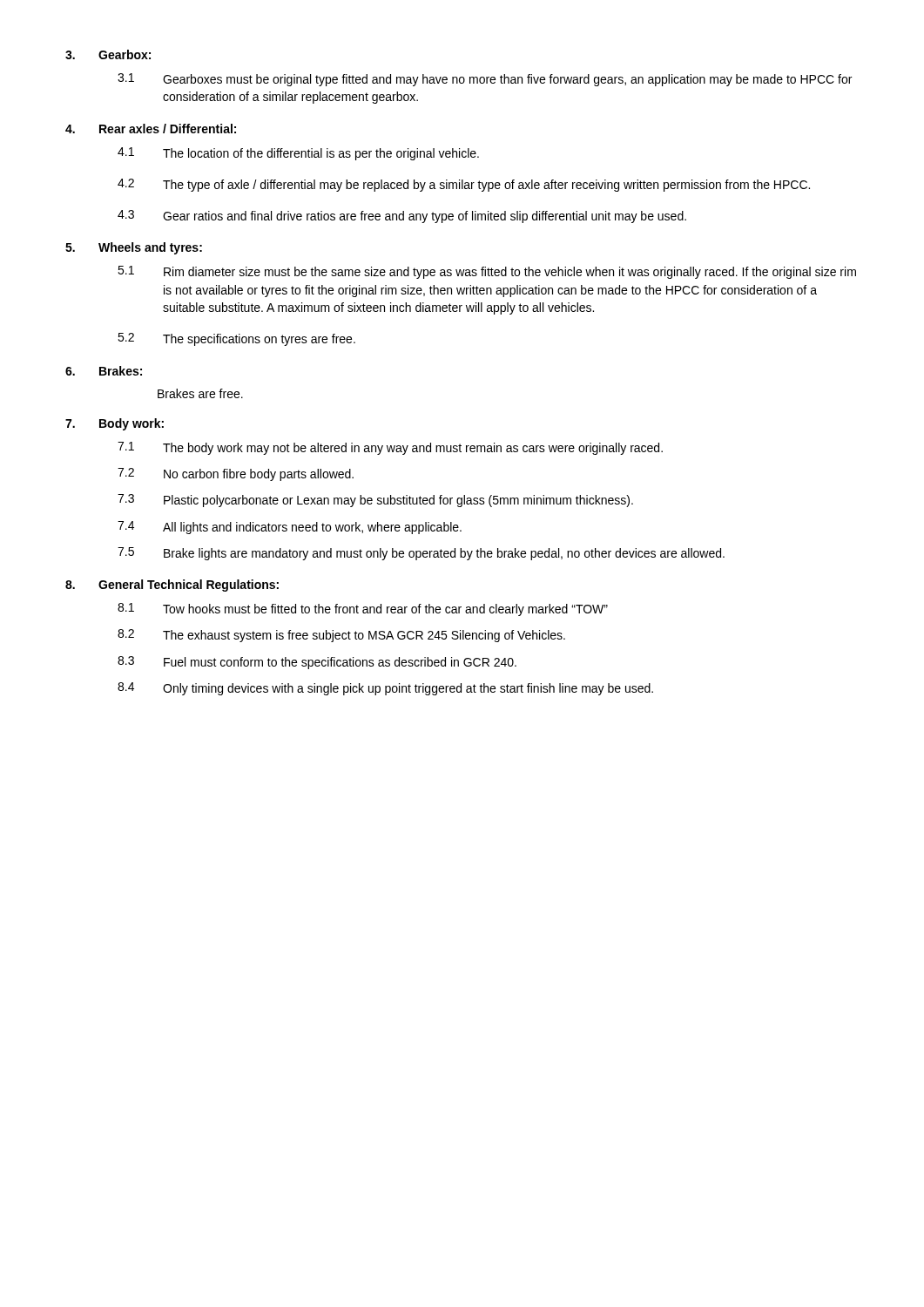Where is the passage that starts "5.1 Rim diameter size must be"?

[488, 290]
